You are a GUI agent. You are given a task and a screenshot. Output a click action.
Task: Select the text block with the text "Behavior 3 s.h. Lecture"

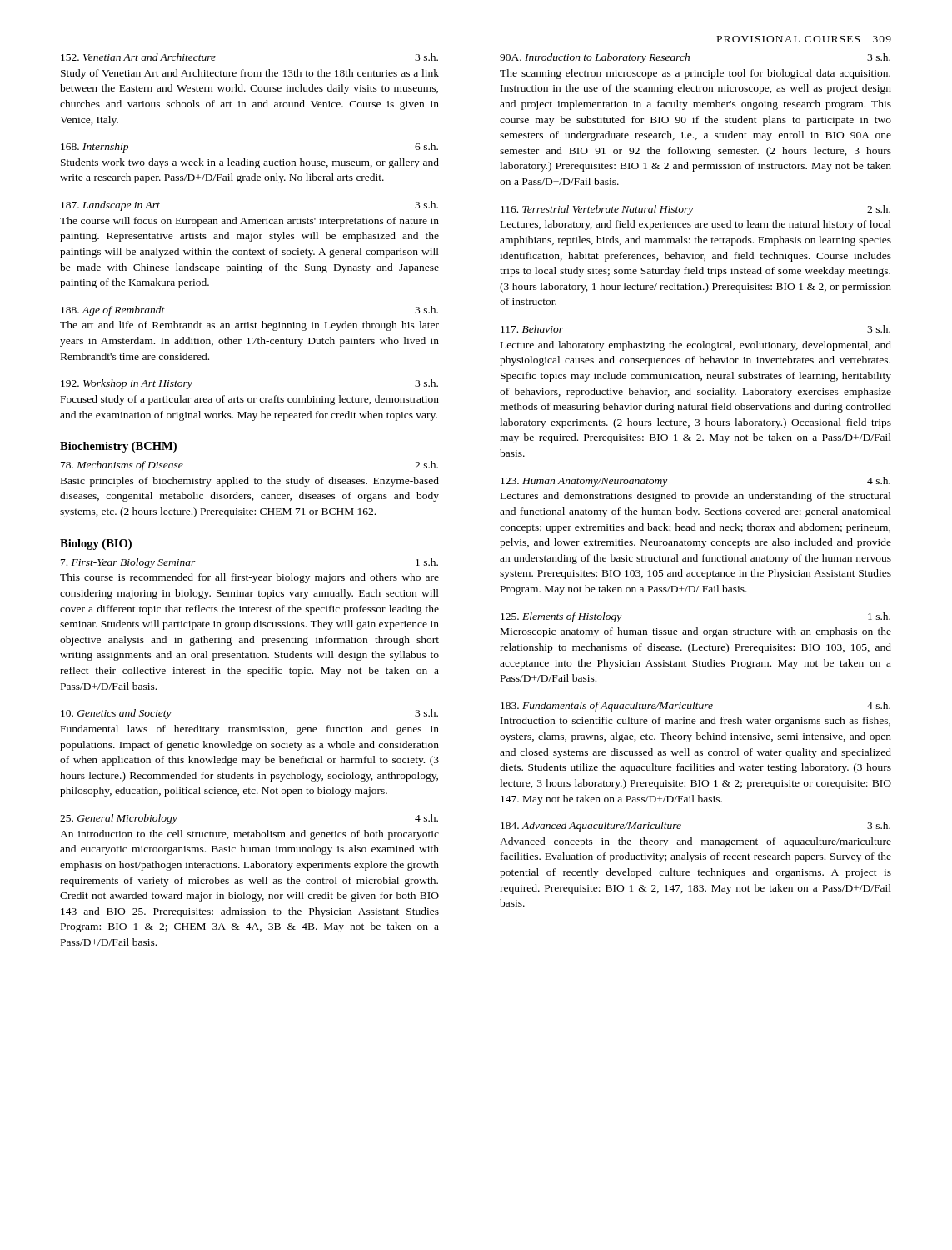click(x=695, y=392)
